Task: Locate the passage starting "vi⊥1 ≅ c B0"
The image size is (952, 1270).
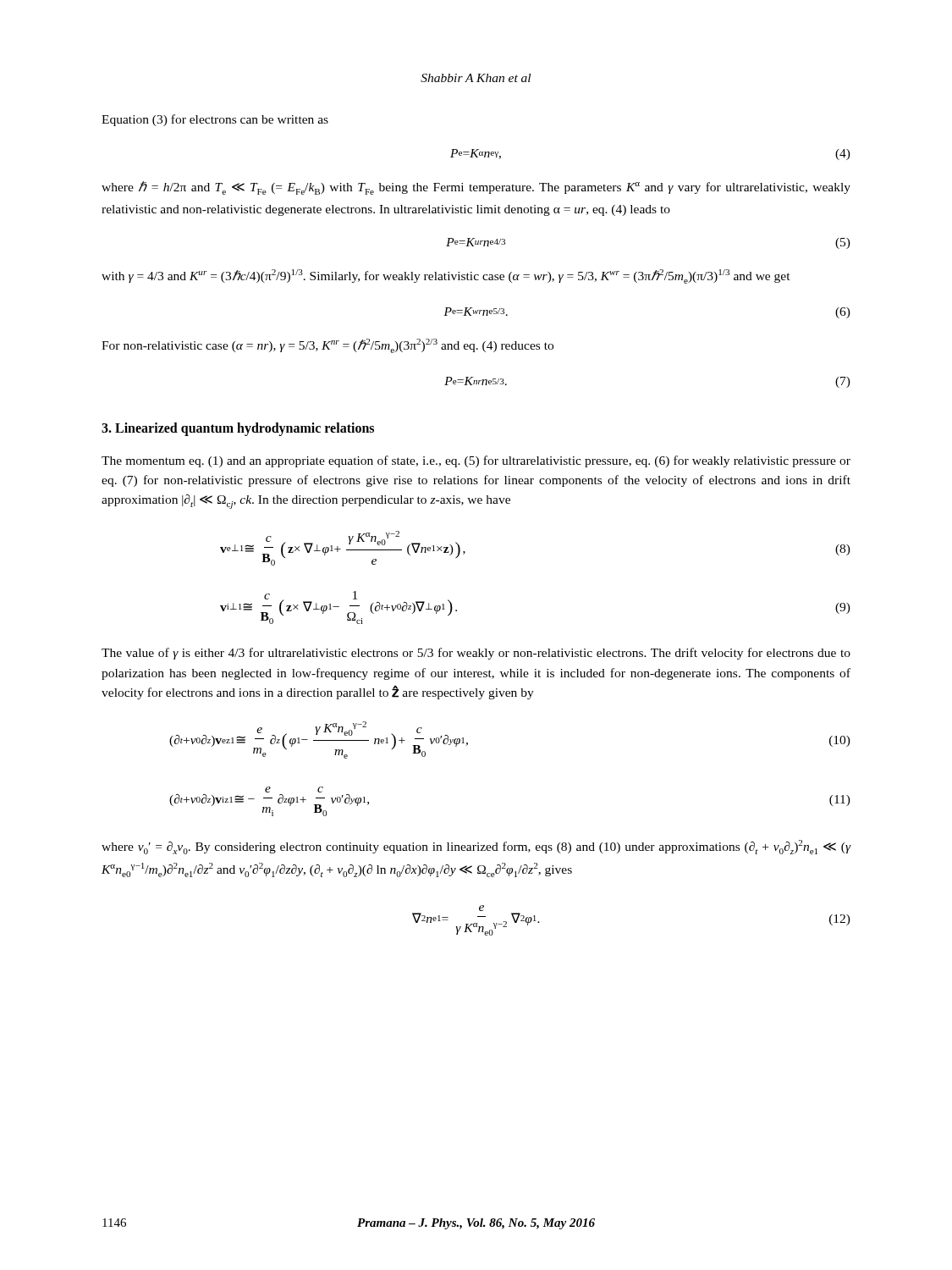Action: [355, 606]
